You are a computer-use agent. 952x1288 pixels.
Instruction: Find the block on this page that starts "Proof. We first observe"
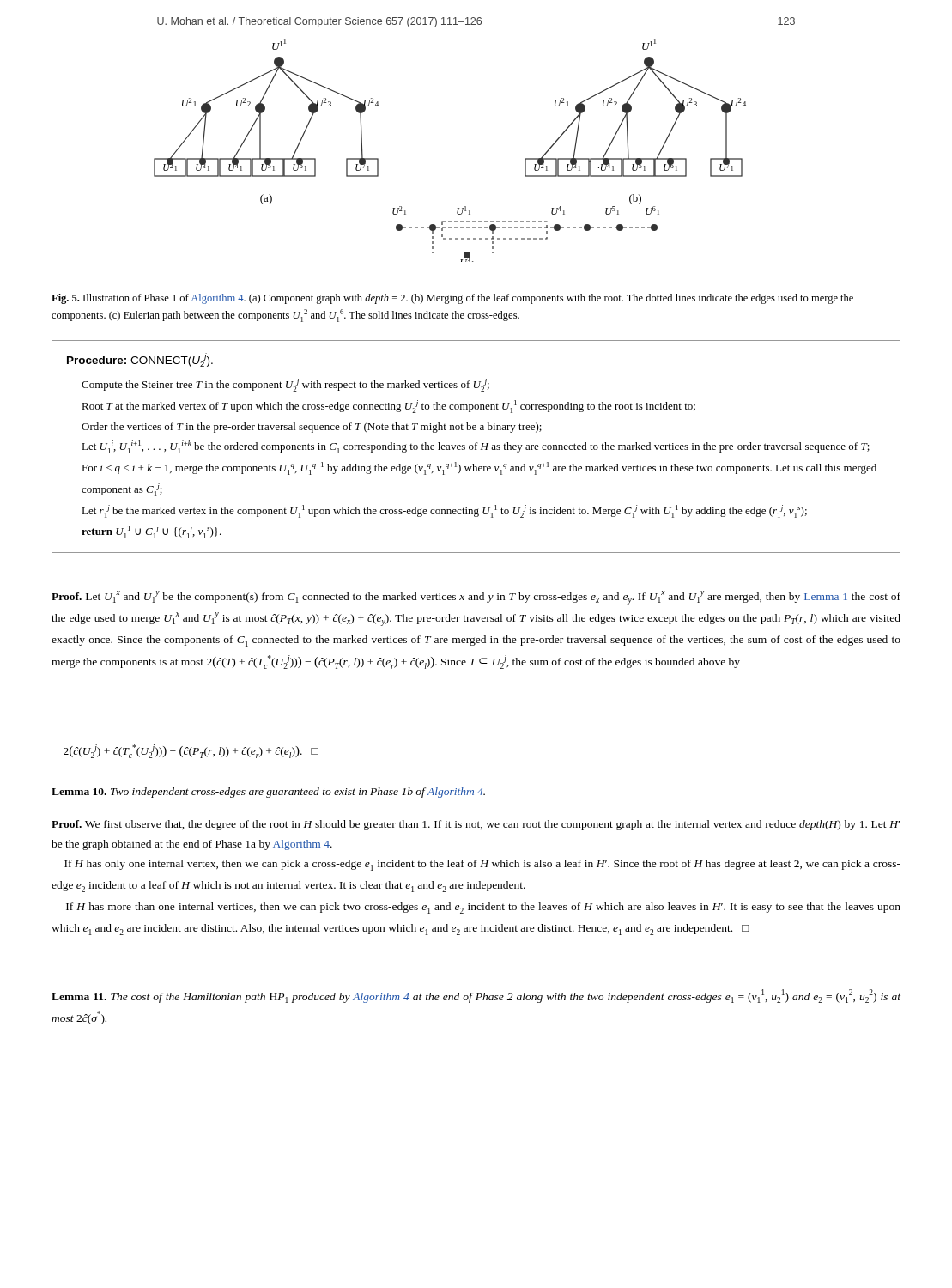tap(476, 877)
